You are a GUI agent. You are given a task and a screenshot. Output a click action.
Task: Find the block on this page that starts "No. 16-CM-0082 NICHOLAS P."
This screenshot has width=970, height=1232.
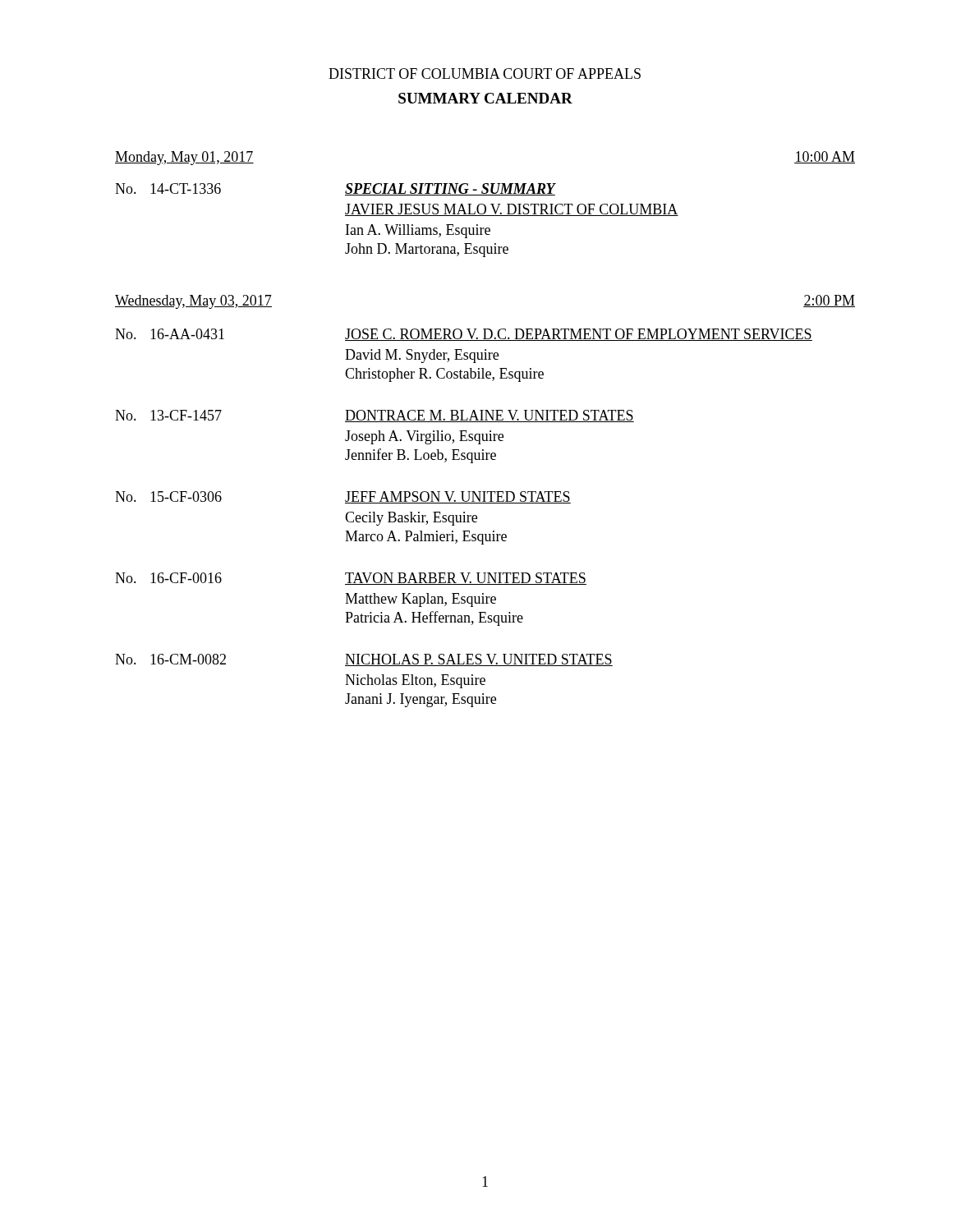coord(485,680)
